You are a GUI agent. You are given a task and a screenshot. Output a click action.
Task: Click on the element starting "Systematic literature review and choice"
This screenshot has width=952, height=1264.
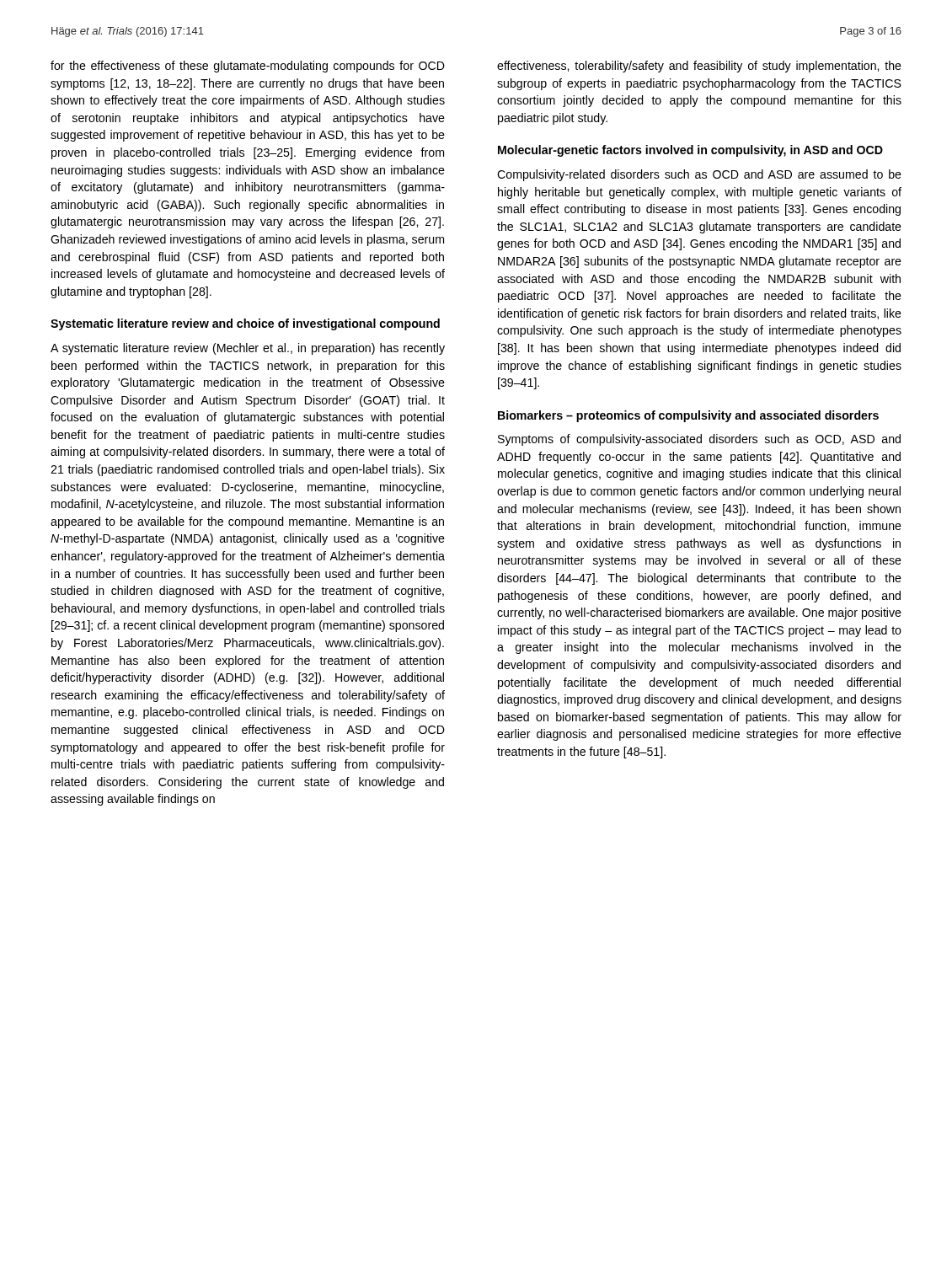click(x=248, y=324)
